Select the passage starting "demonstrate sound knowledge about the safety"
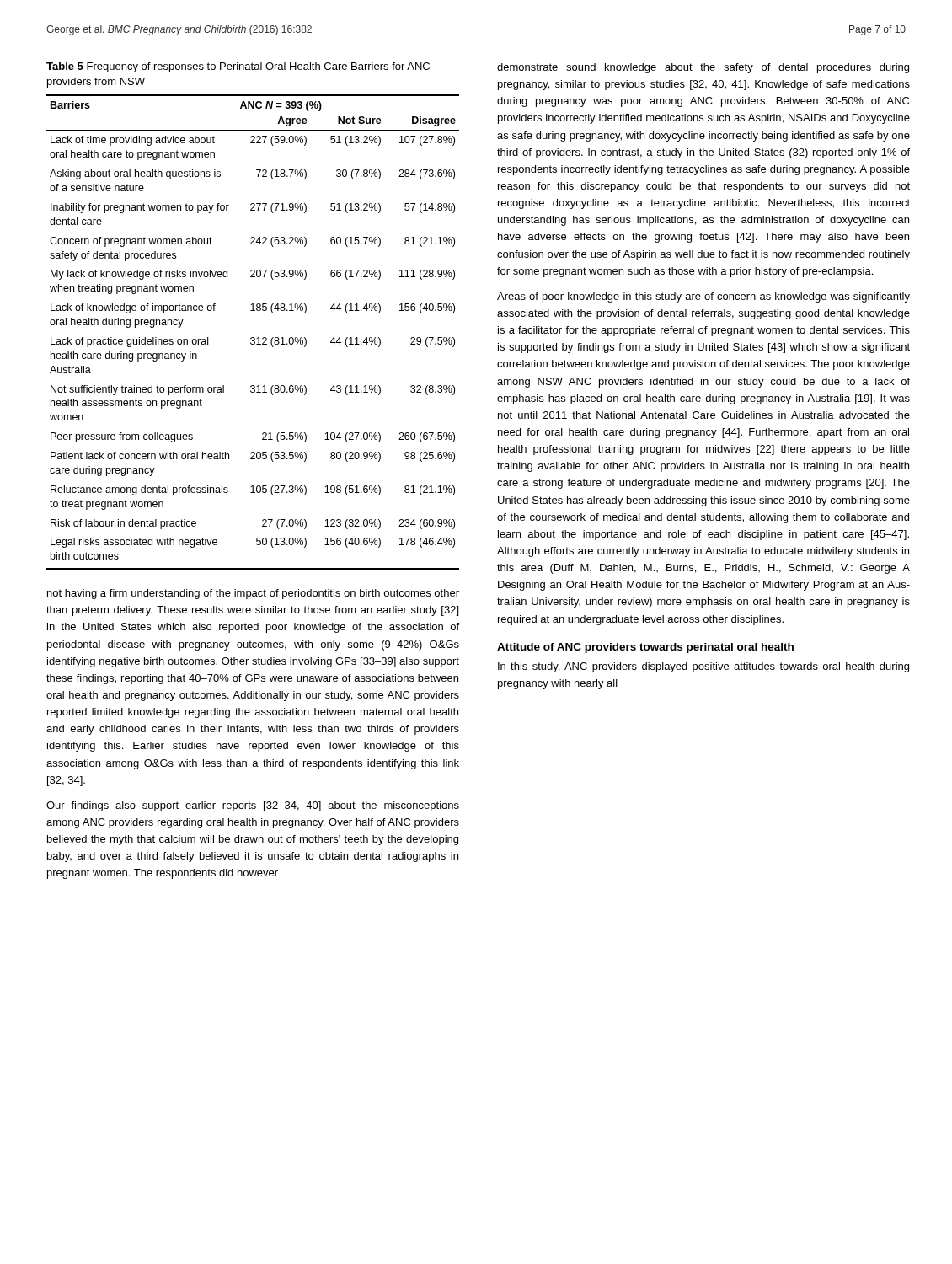 [x=703, y=169]
